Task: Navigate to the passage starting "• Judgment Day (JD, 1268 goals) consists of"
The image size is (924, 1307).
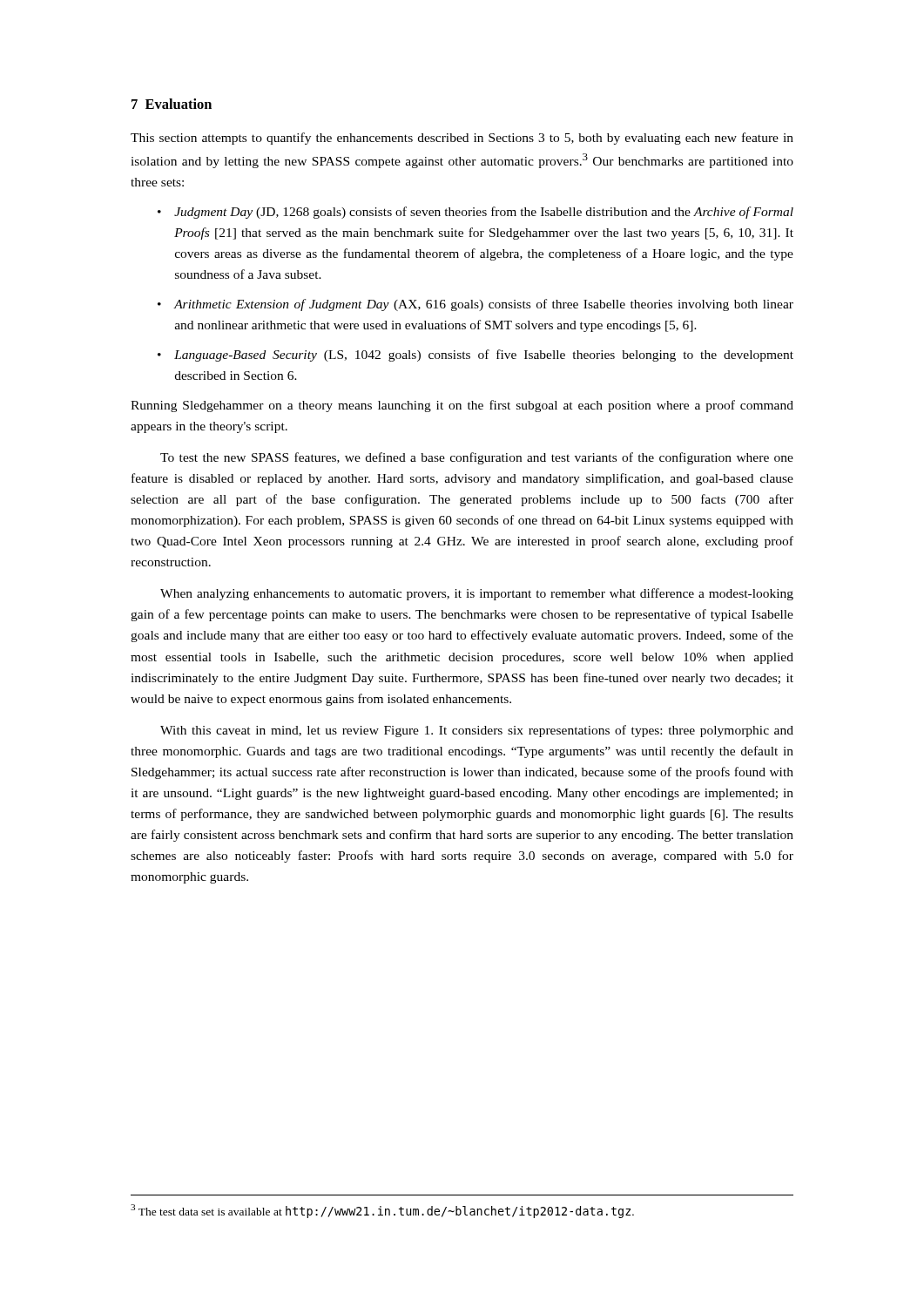Action: pyautogui.click(x=475, y=243)
